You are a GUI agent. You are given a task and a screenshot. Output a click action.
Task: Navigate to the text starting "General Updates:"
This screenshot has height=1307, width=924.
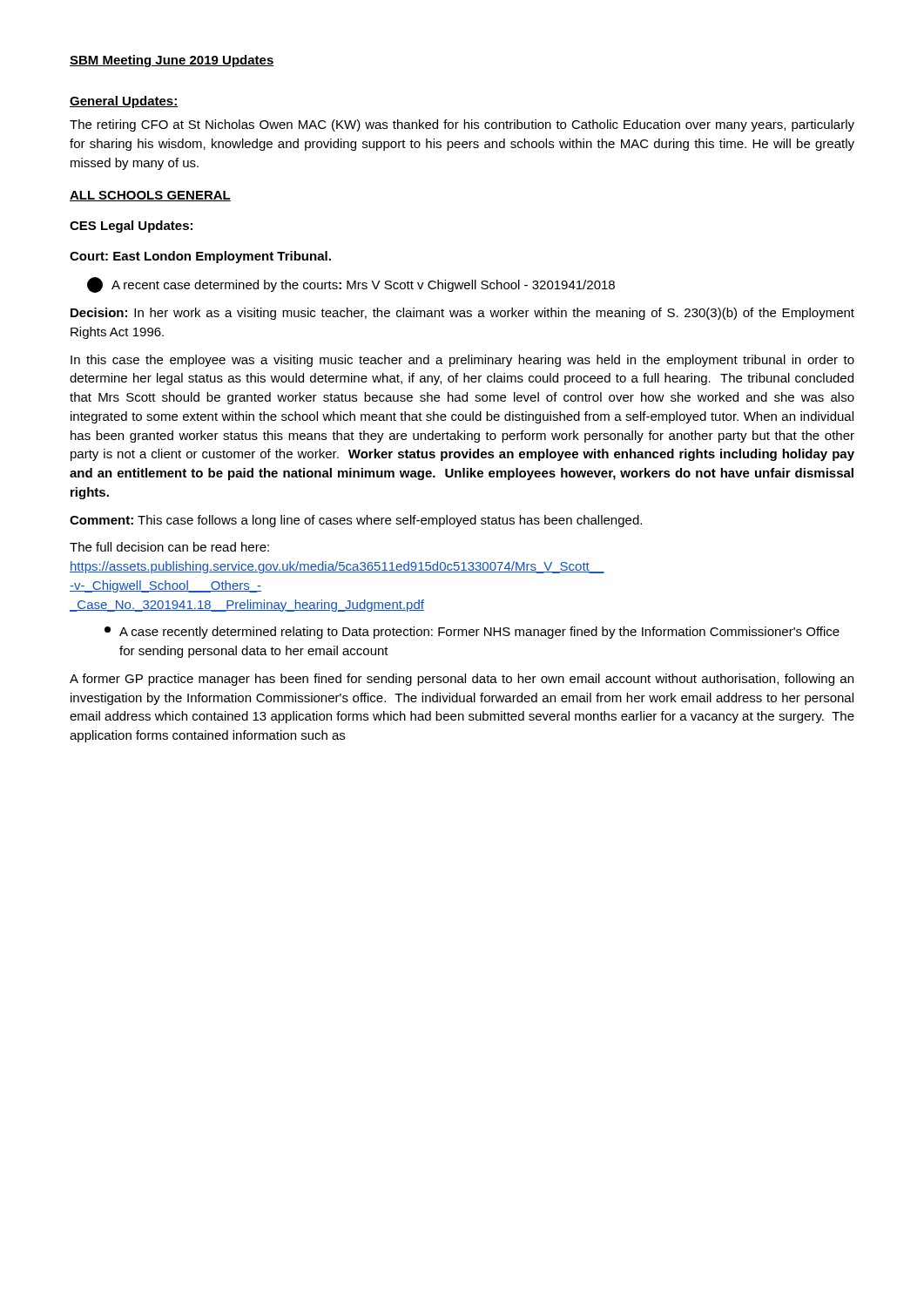pos(124,101)
